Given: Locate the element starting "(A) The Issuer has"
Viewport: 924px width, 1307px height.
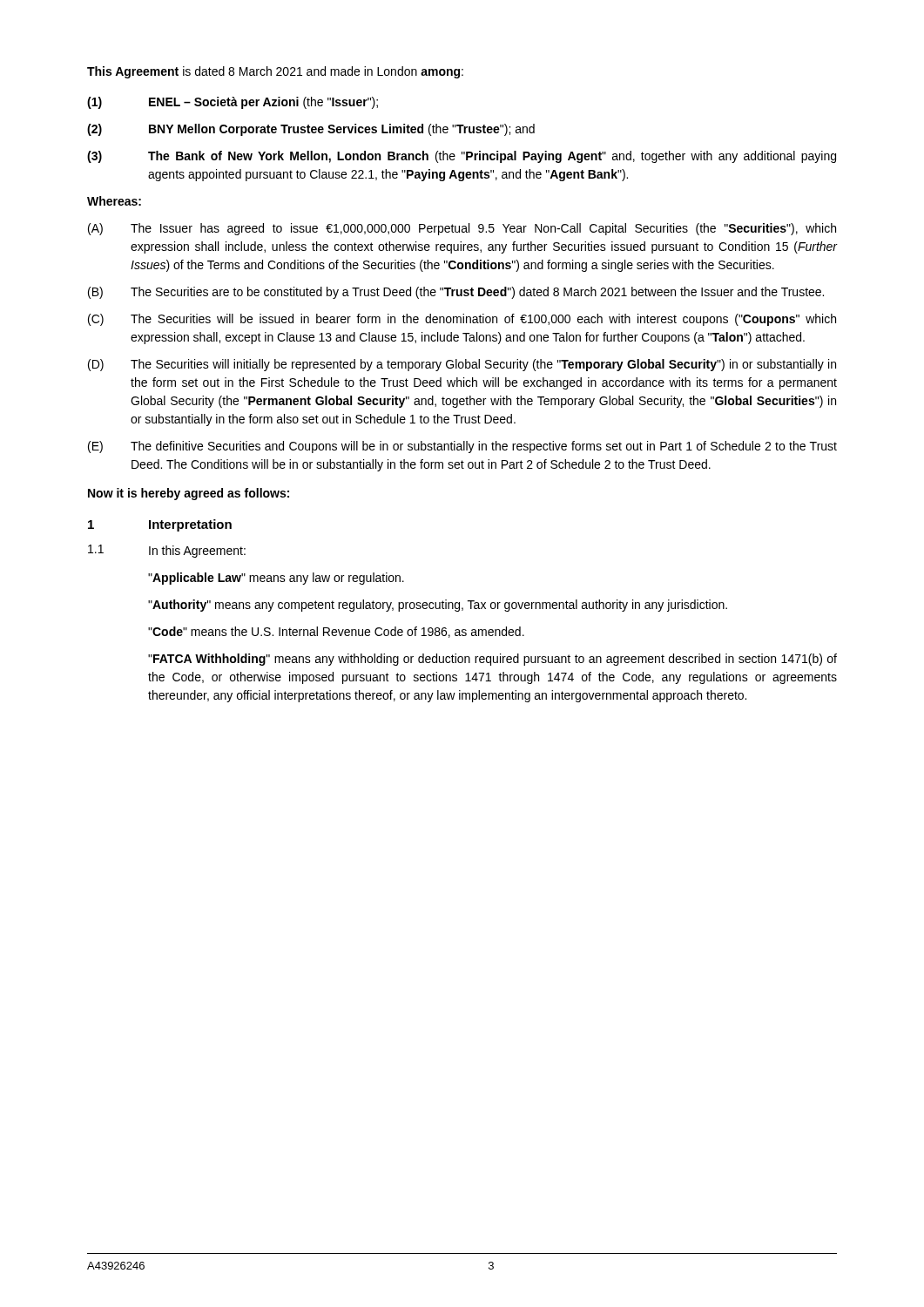Looking at the screenshot, I should pyautogui.click(x=462, y=247).
